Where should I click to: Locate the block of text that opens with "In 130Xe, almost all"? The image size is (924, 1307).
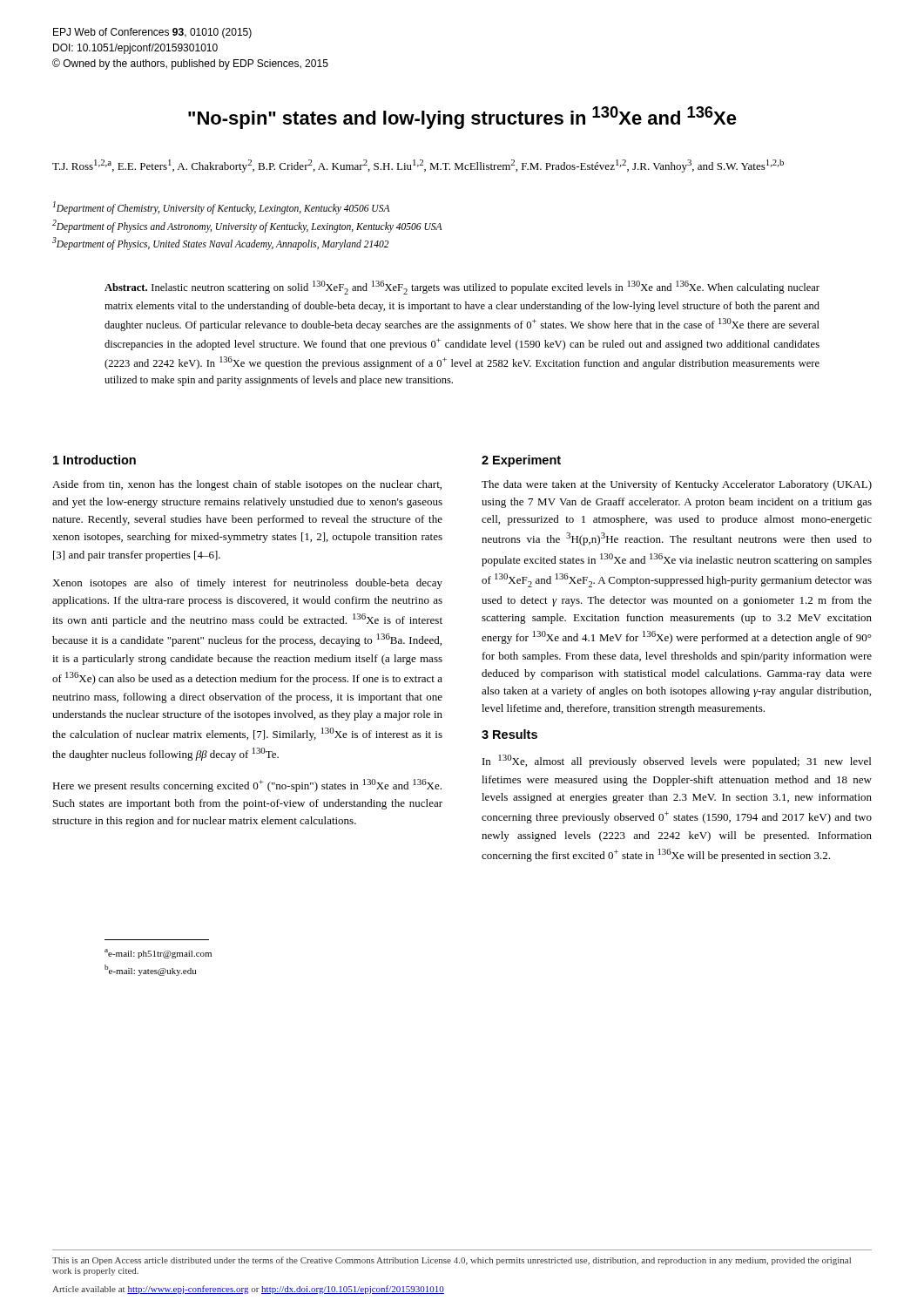(x=677, y=807)
